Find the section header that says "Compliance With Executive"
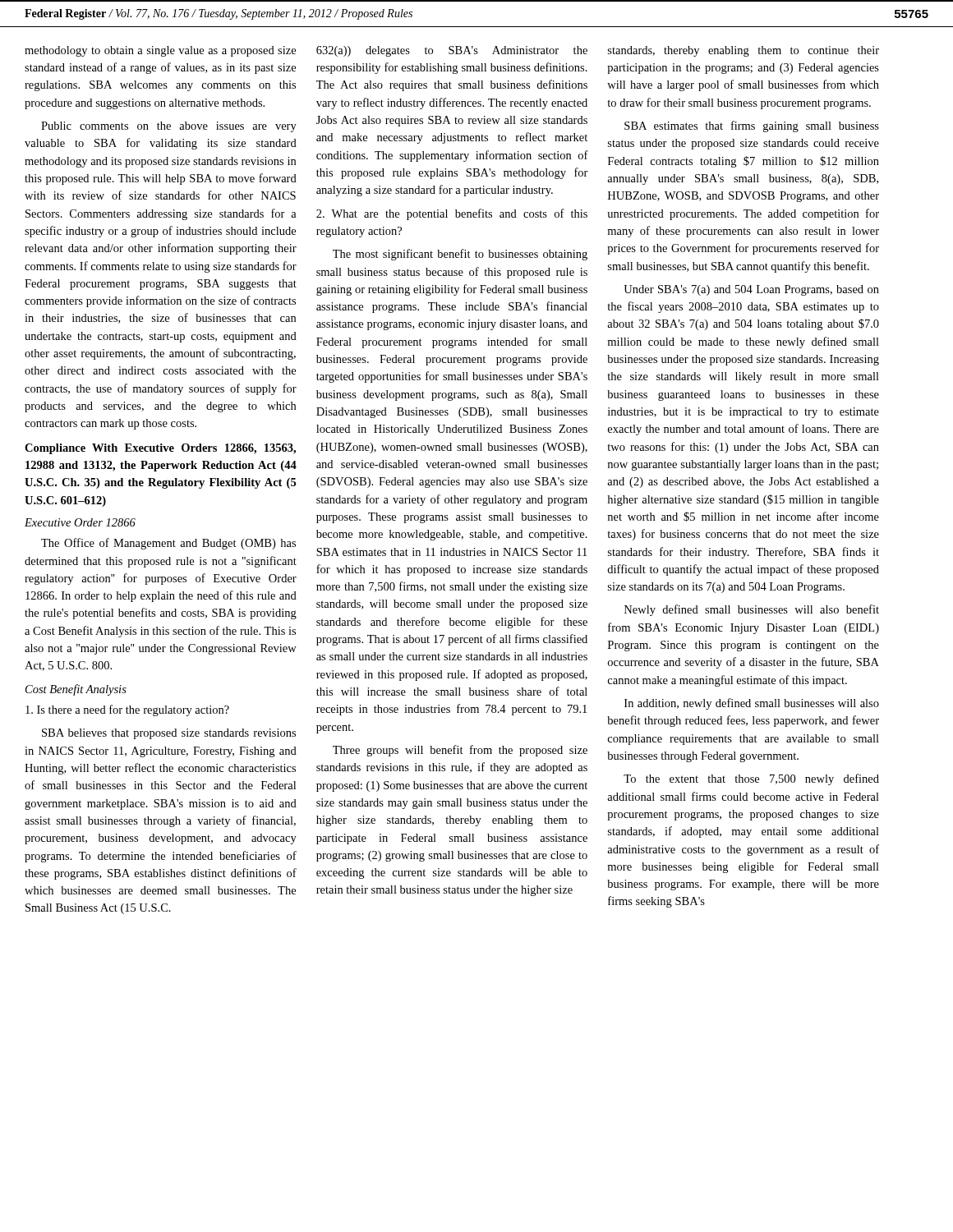Viewport: 953px width, 1232px height. tap(160, 474)
